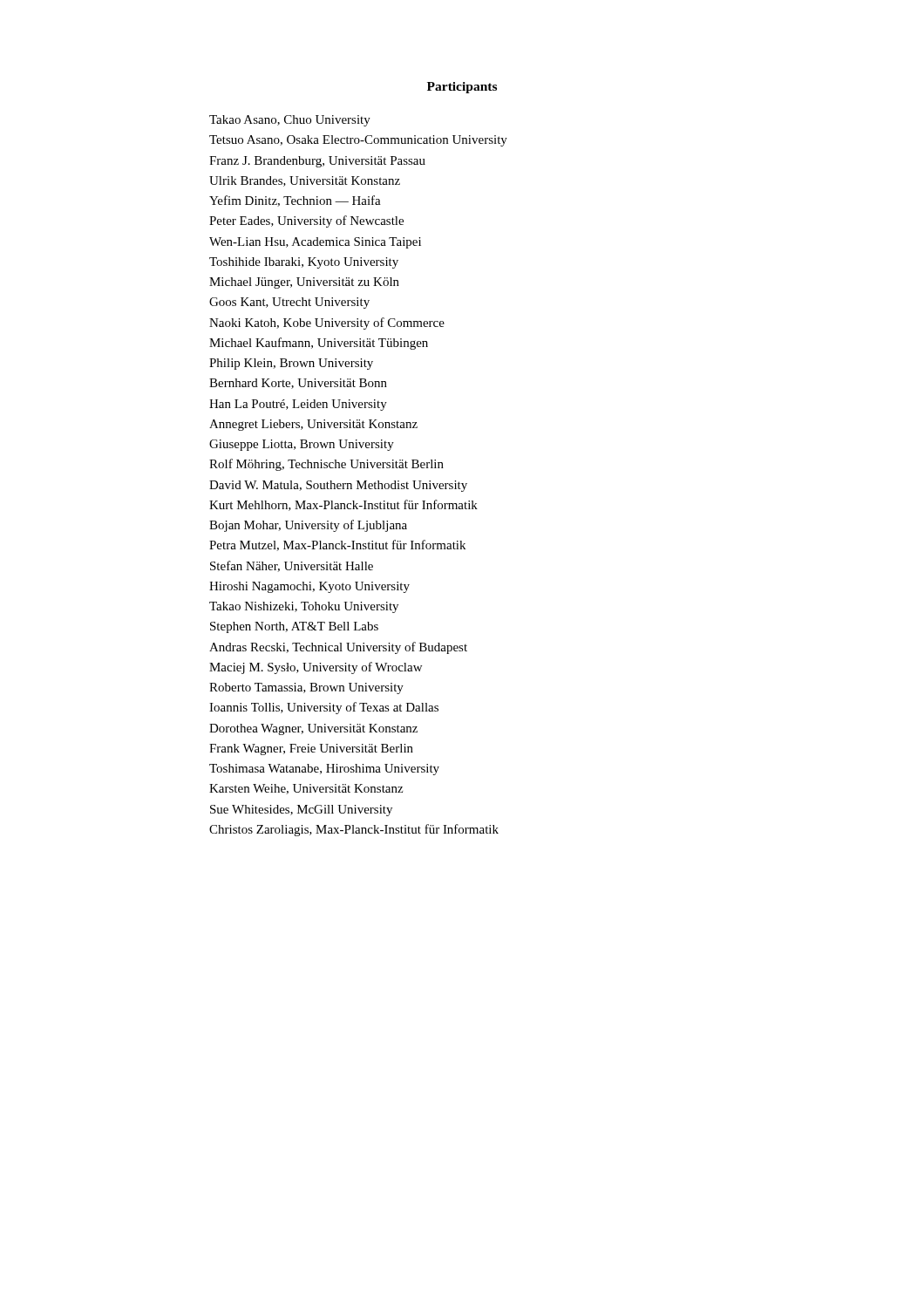This screenshot has height=1308, width=924.
Task: Select the region starting "Han La Poutré, Leiden University"
Action: [298, 403]
